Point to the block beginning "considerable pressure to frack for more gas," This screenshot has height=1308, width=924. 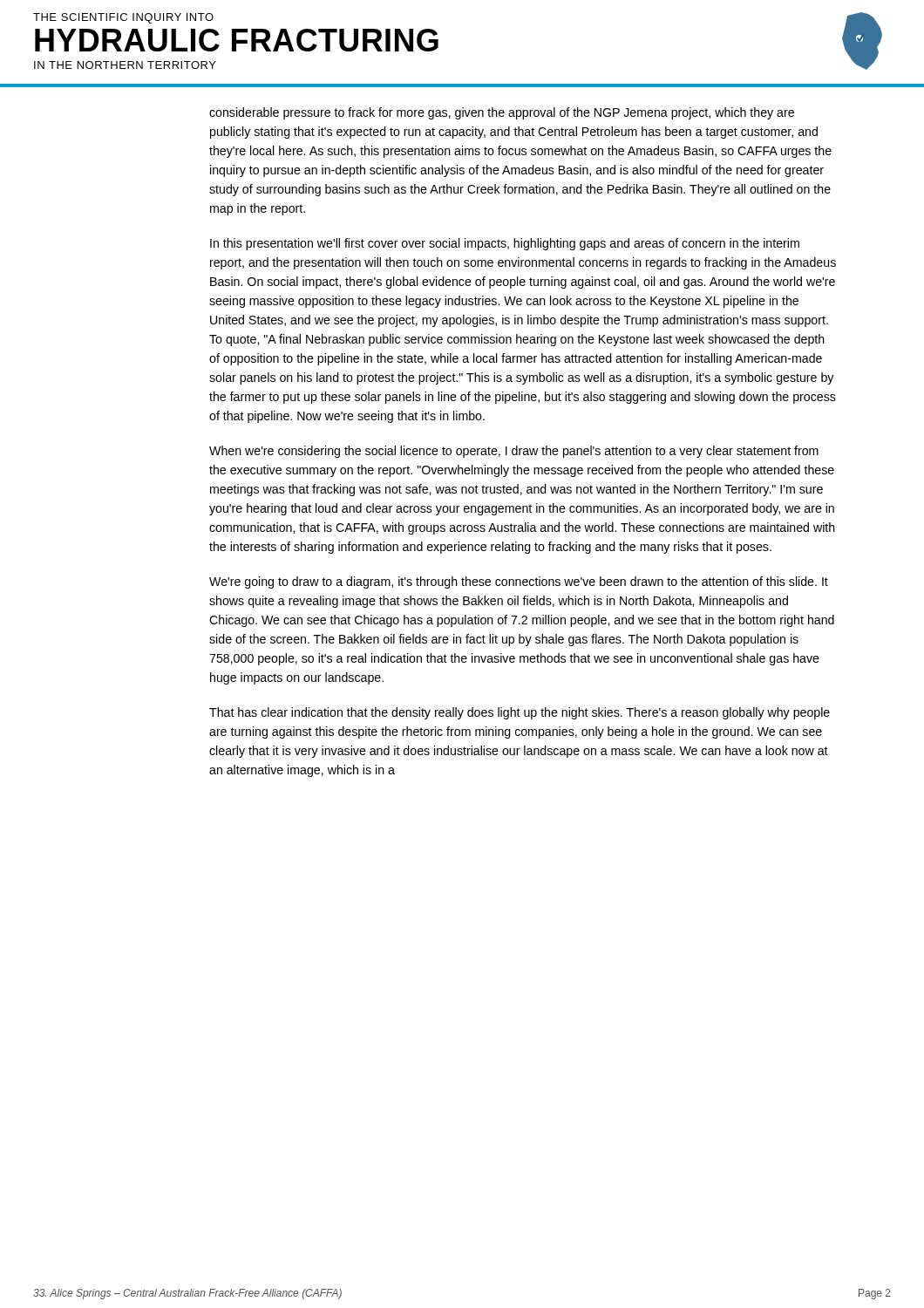pos(523,160)
